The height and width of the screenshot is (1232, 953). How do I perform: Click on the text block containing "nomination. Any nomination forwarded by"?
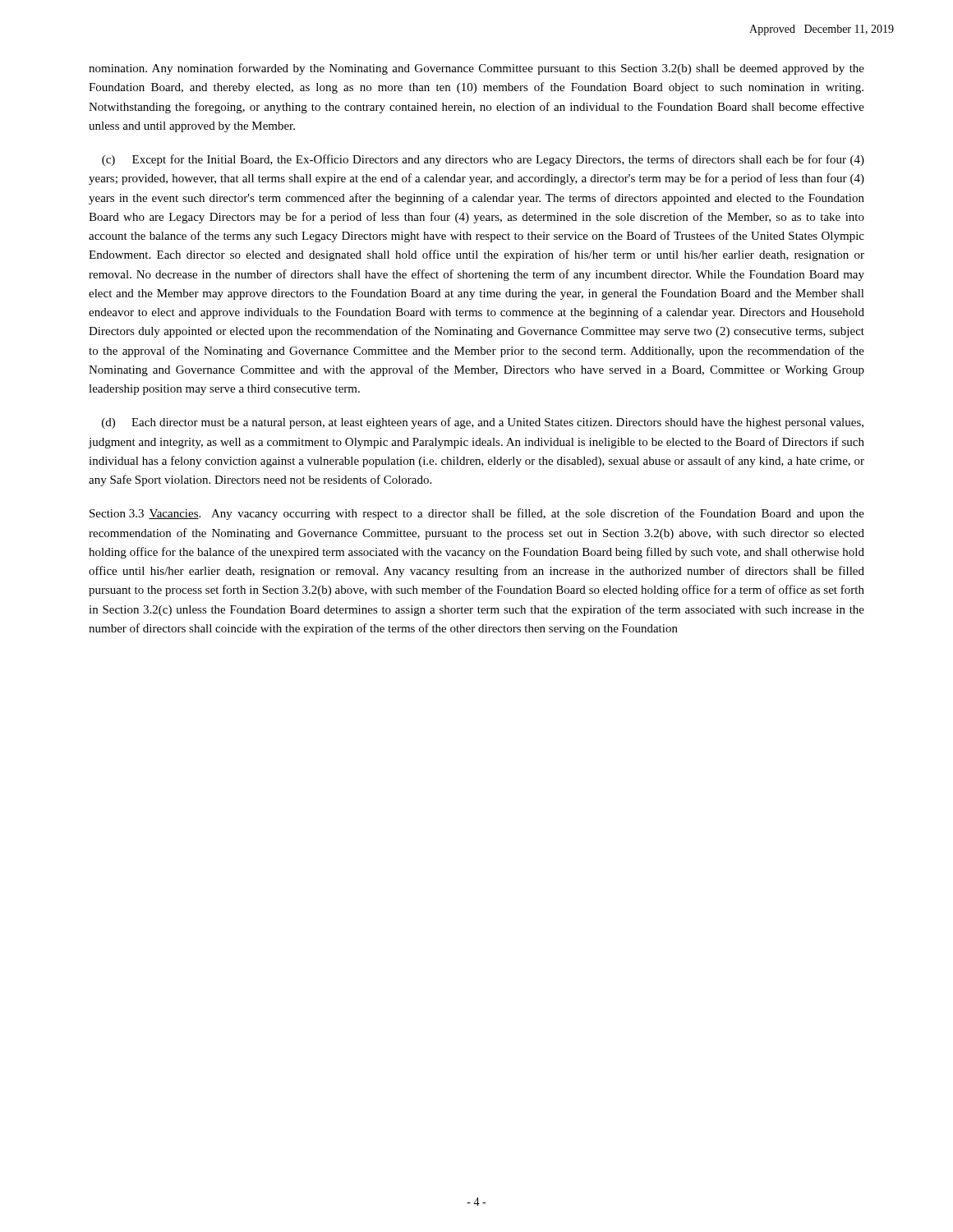(476, 97)
